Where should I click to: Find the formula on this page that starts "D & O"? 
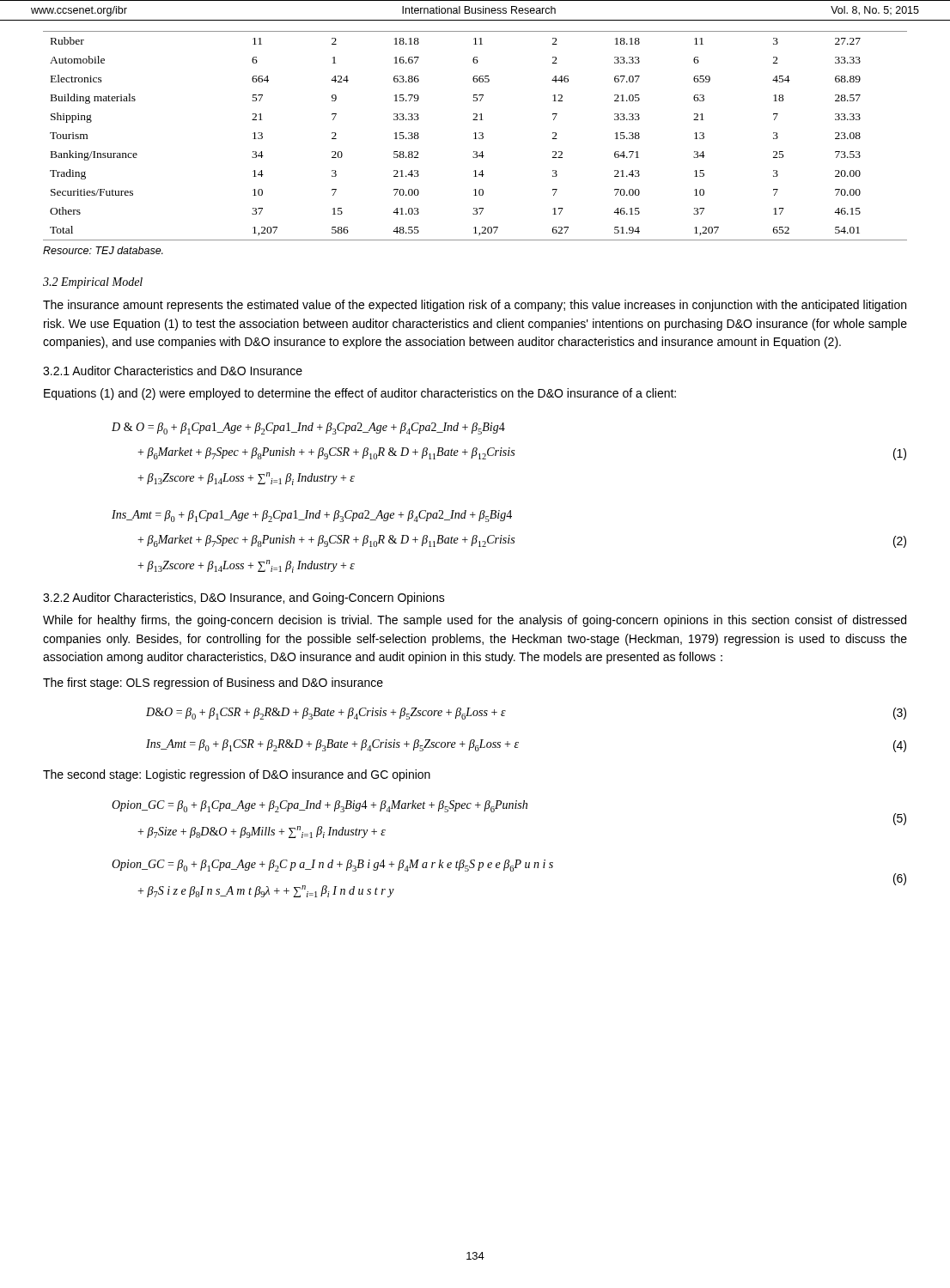tap(509, 453)
